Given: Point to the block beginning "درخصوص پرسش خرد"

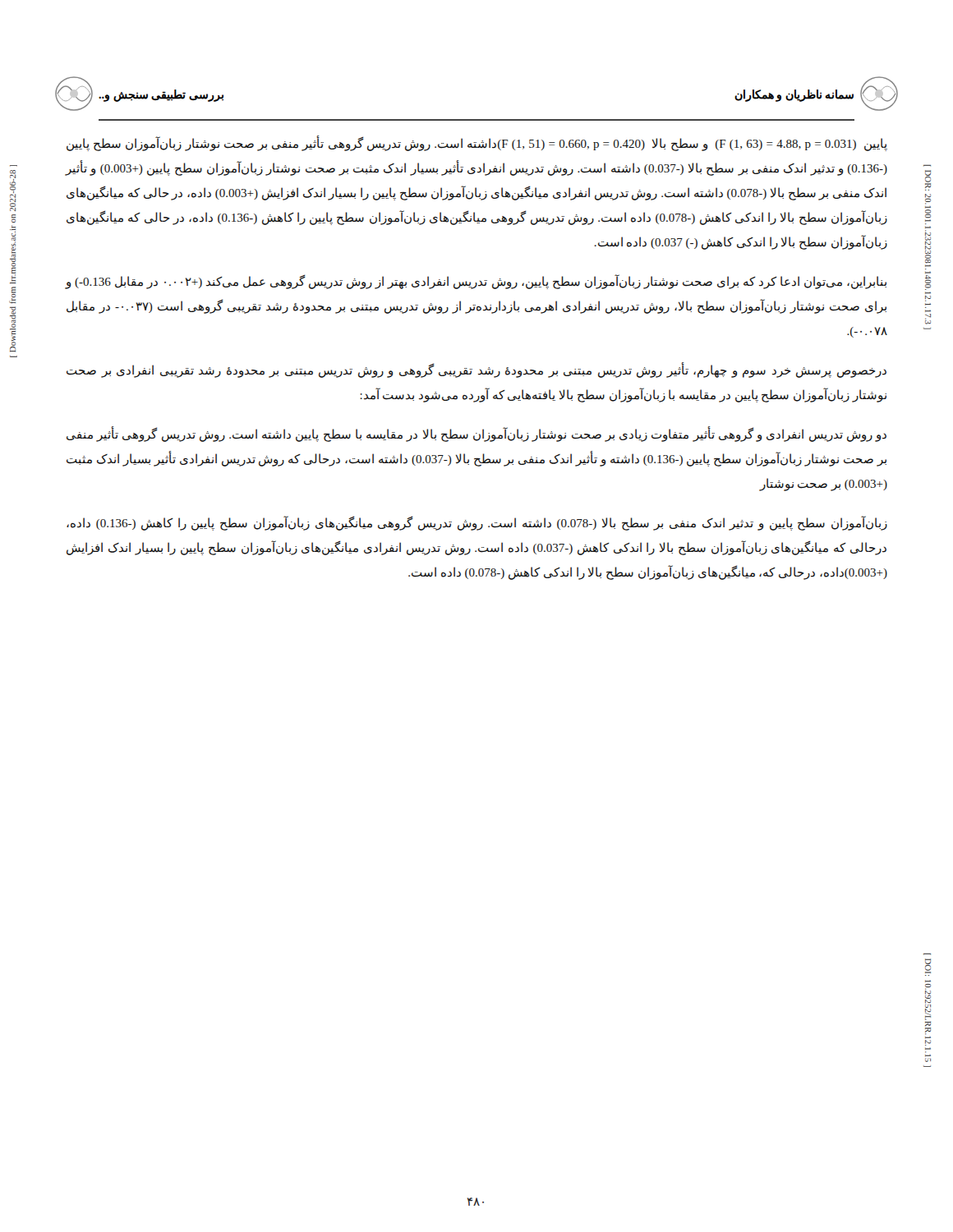Looking at the screenshot, I should pyautogui.click(x=476, y=383).
